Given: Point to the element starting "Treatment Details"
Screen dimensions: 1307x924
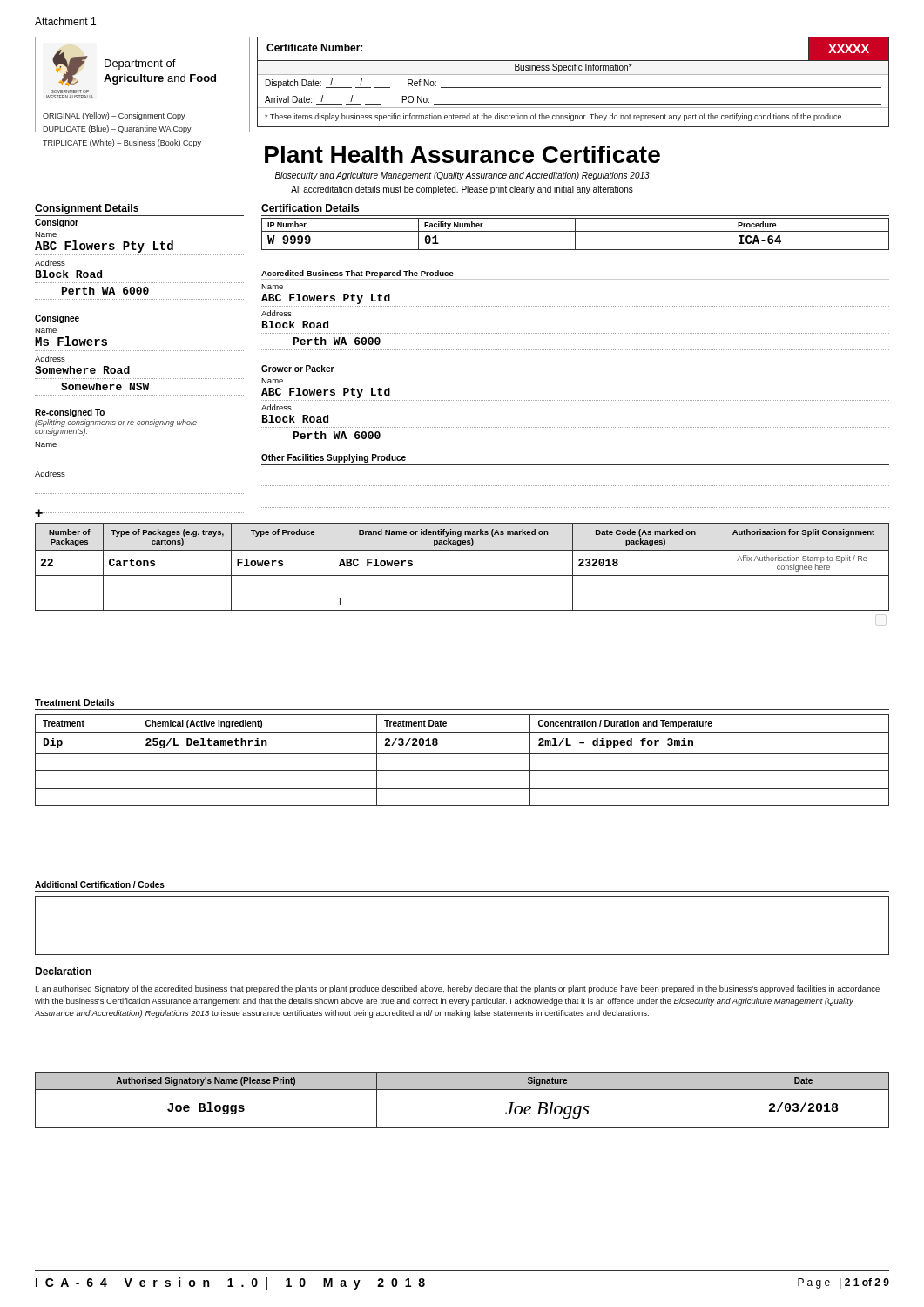Looking at the screenshot, I should (x=75, y=702).
